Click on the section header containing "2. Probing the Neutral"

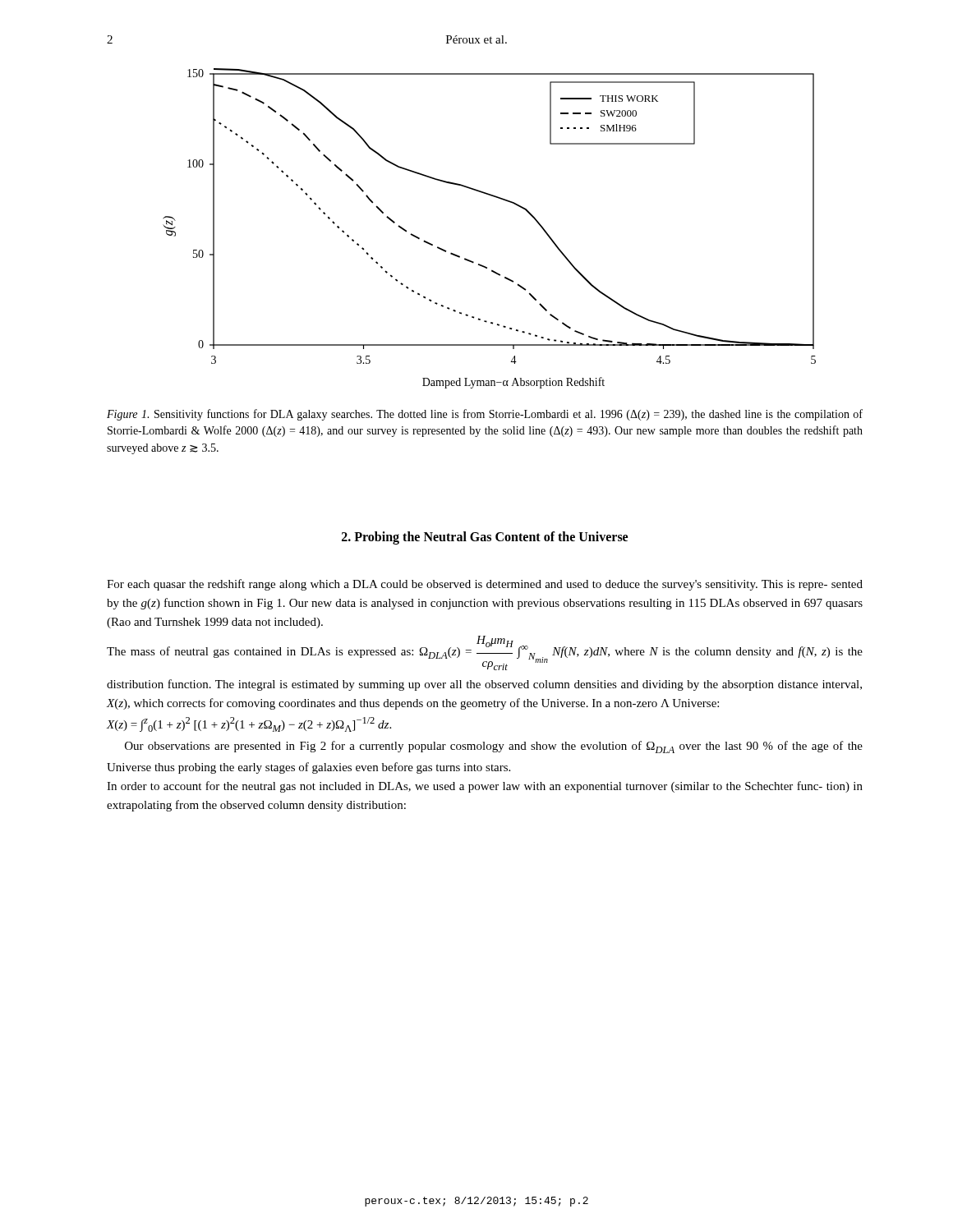(x=485, y=537)
